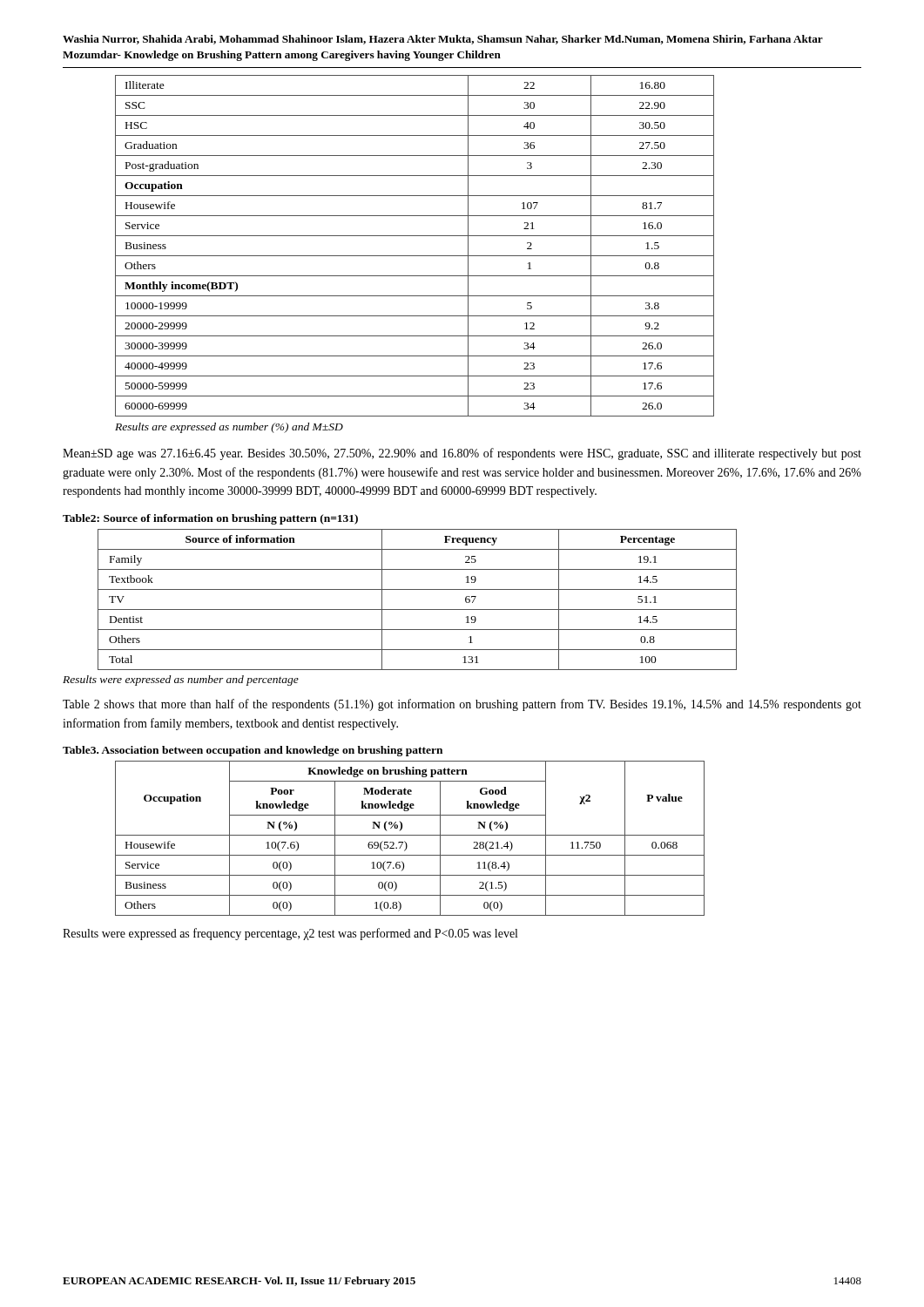The height and width of the screenshot is (1307, 924).
Task: Find the table that mentions "Monthly income(BDT)"
Action: tap(462, 246)
